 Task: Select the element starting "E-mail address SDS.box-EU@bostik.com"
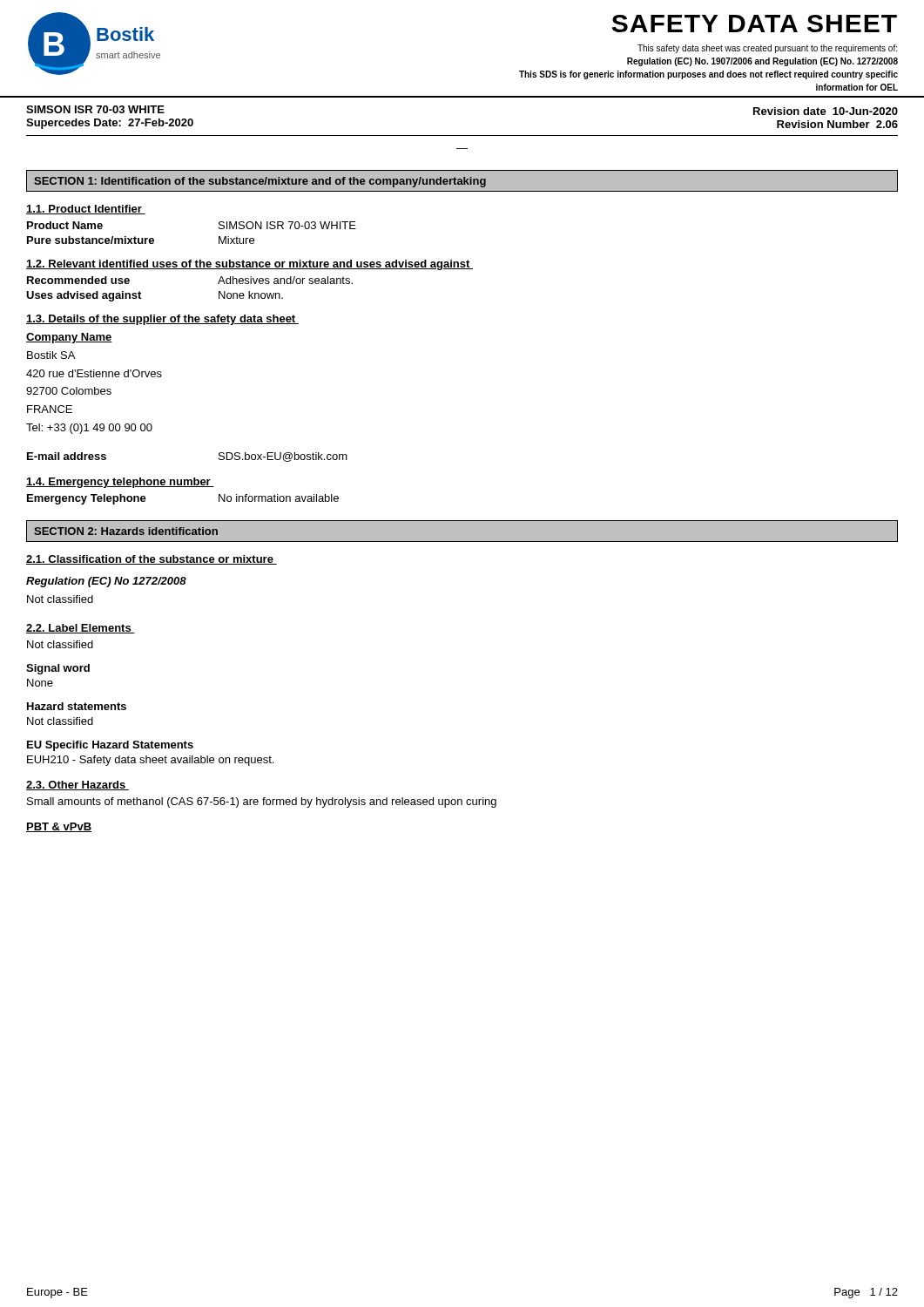click(70, 457)
